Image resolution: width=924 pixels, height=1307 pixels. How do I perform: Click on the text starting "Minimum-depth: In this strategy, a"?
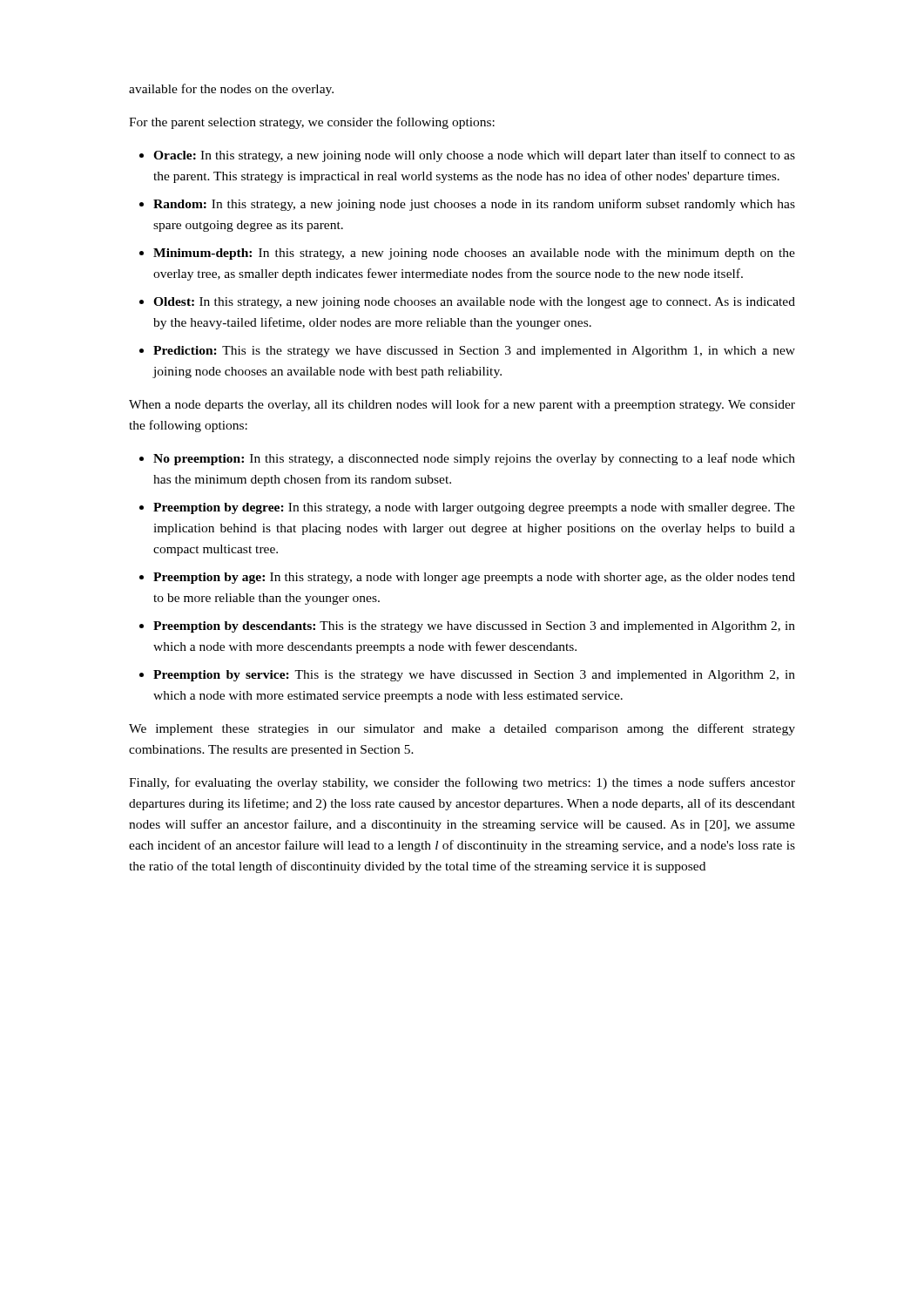pyautogui.click(x=474, y=263)
